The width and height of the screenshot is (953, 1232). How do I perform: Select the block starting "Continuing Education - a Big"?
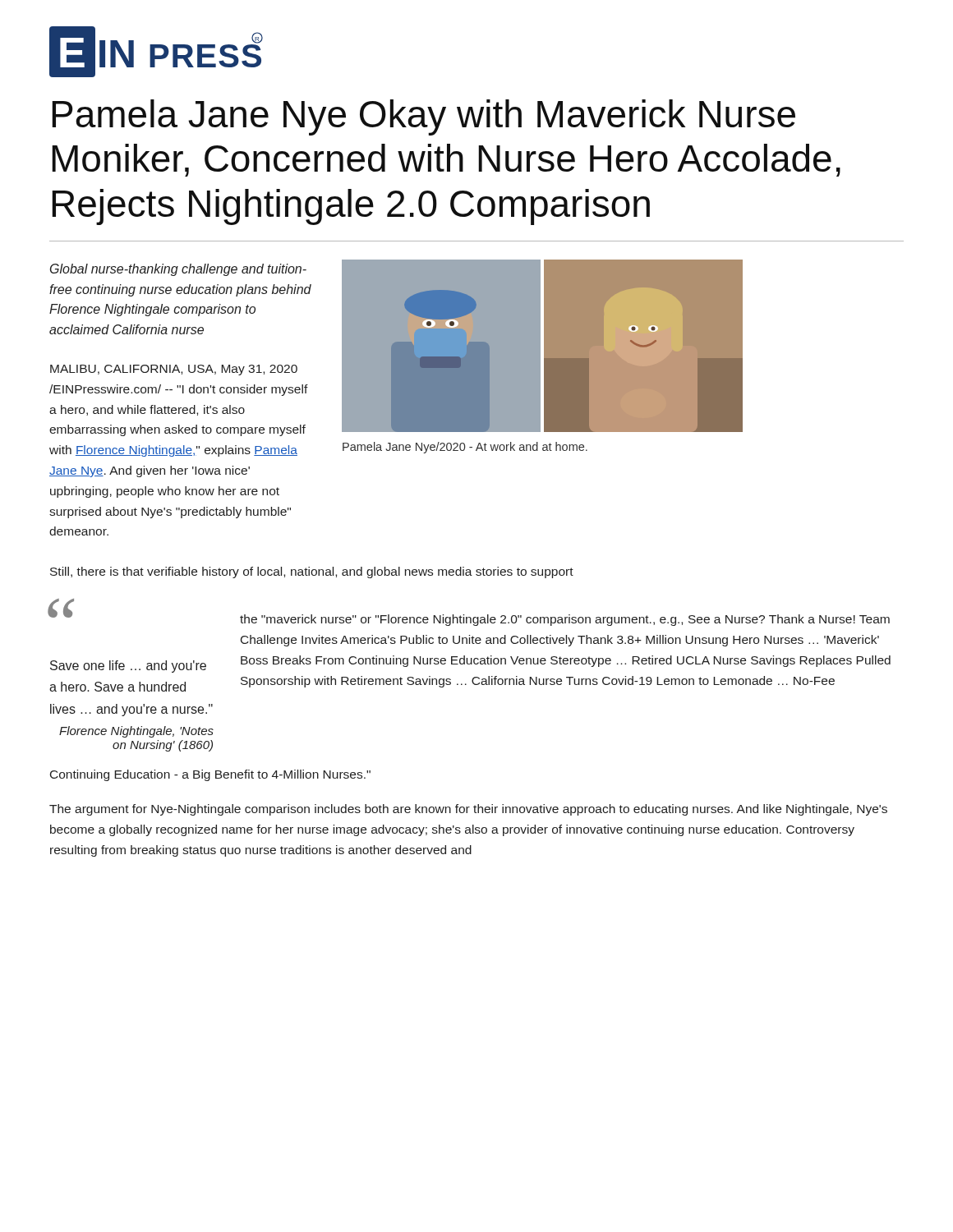[210, 775]
